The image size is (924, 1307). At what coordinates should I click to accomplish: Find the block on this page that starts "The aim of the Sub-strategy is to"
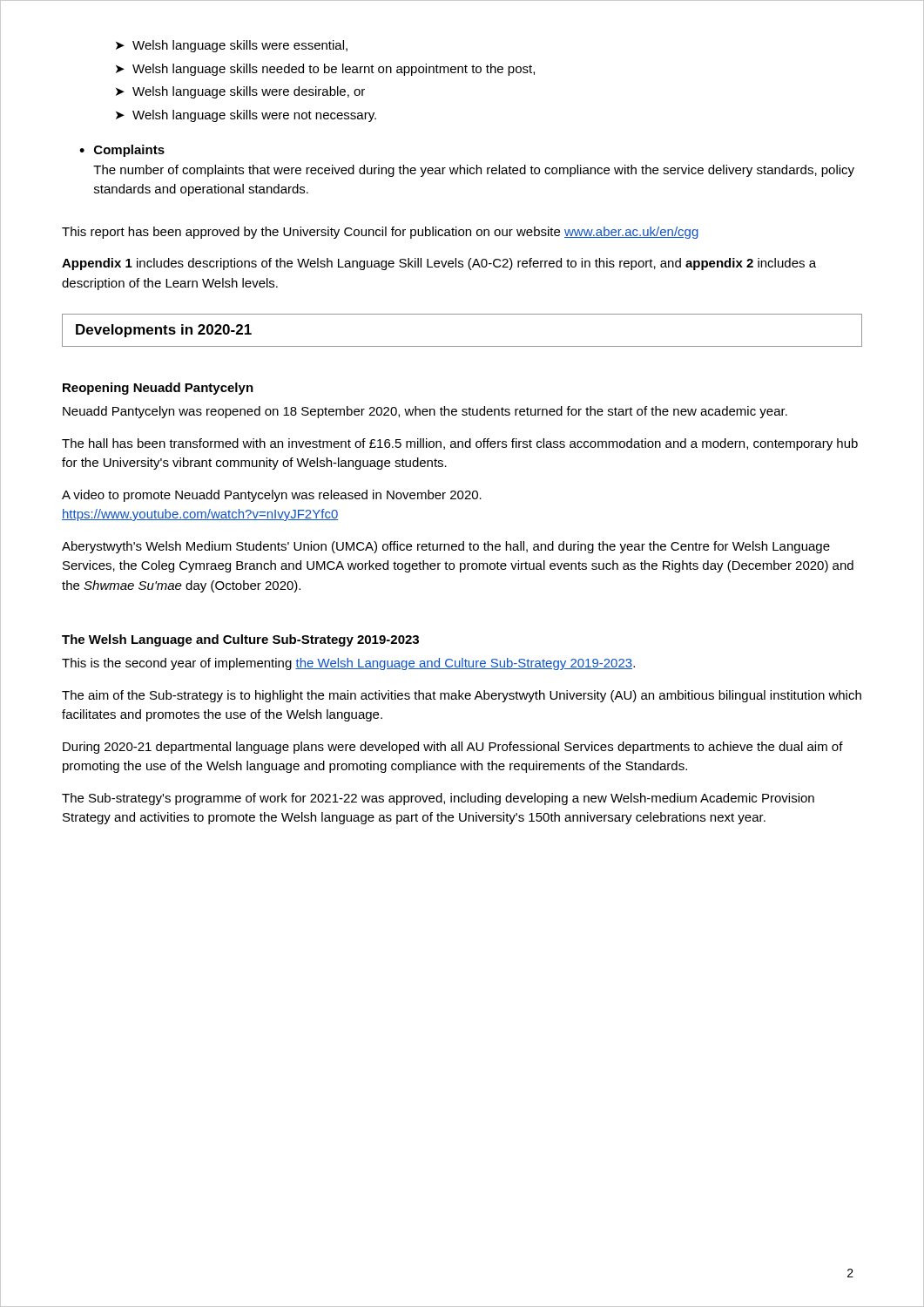(x=462, y=704)
